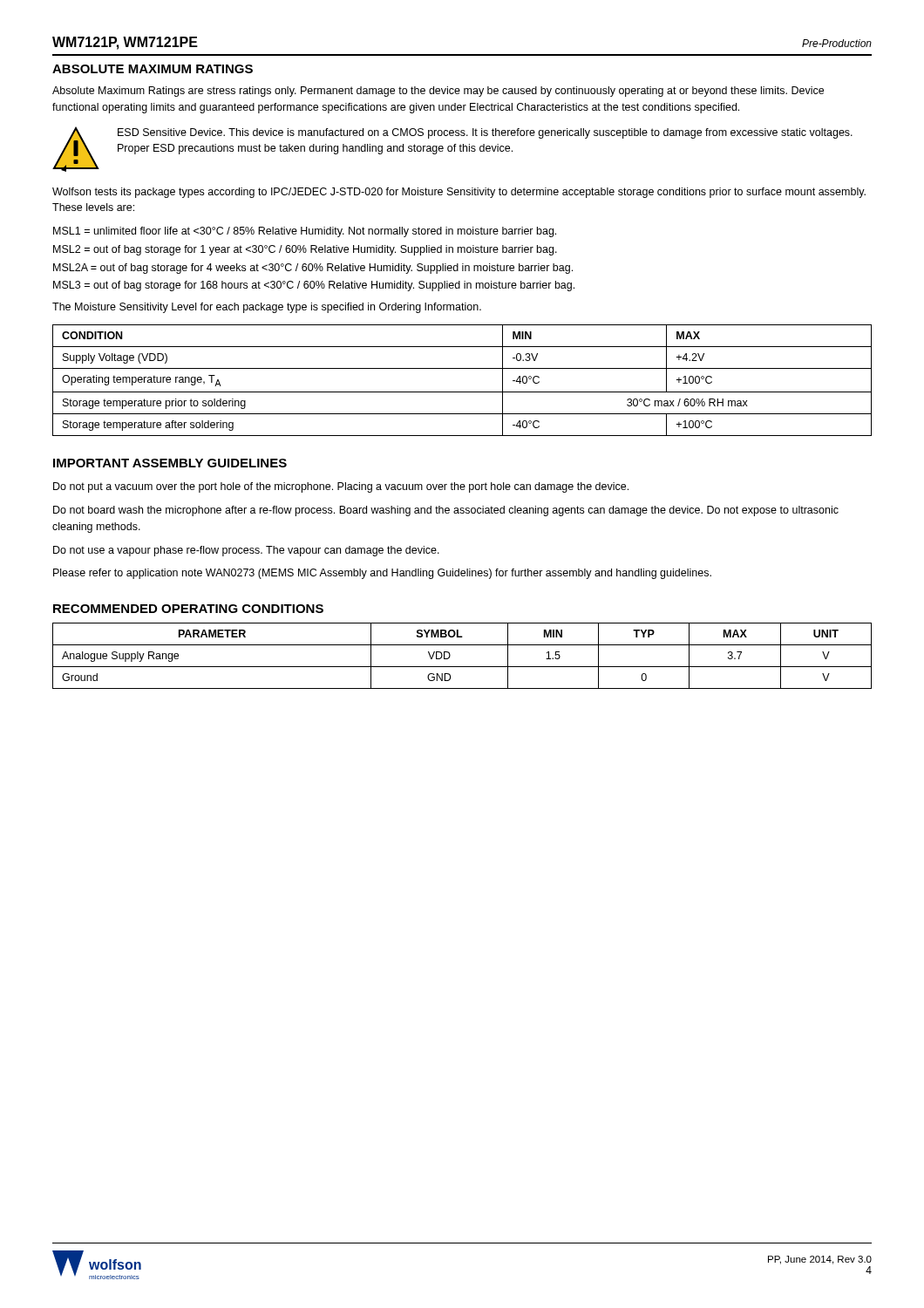Image resolution: width=924 pixels, height=1308 pixels.
Task: Navigate to the element starting "IMPORTANT ASSEMBLY GUIDELINES"
Action: click(170, 463)
